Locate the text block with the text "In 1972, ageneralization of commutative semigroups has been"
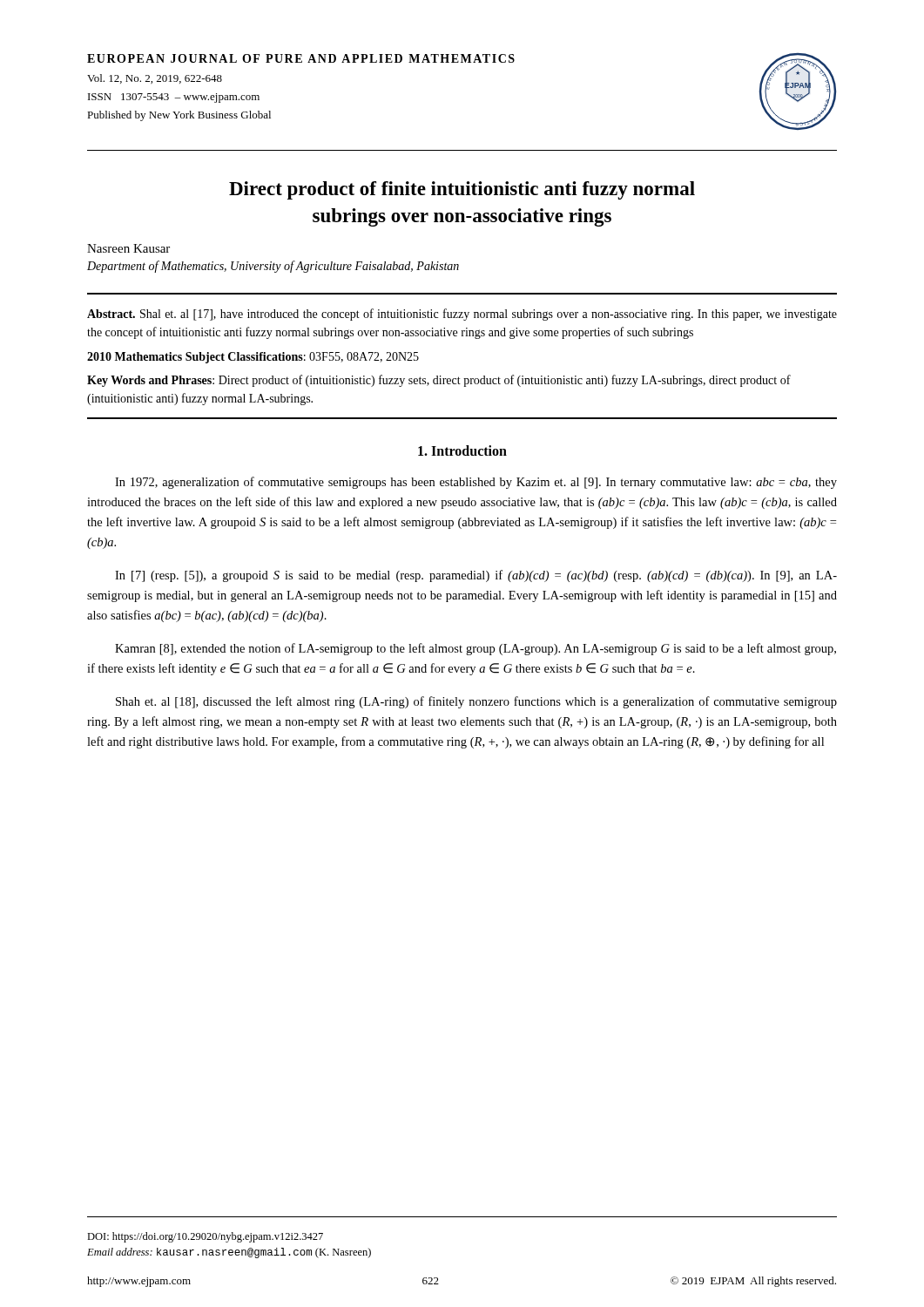Screen dimensions: 1307x924 462,512
